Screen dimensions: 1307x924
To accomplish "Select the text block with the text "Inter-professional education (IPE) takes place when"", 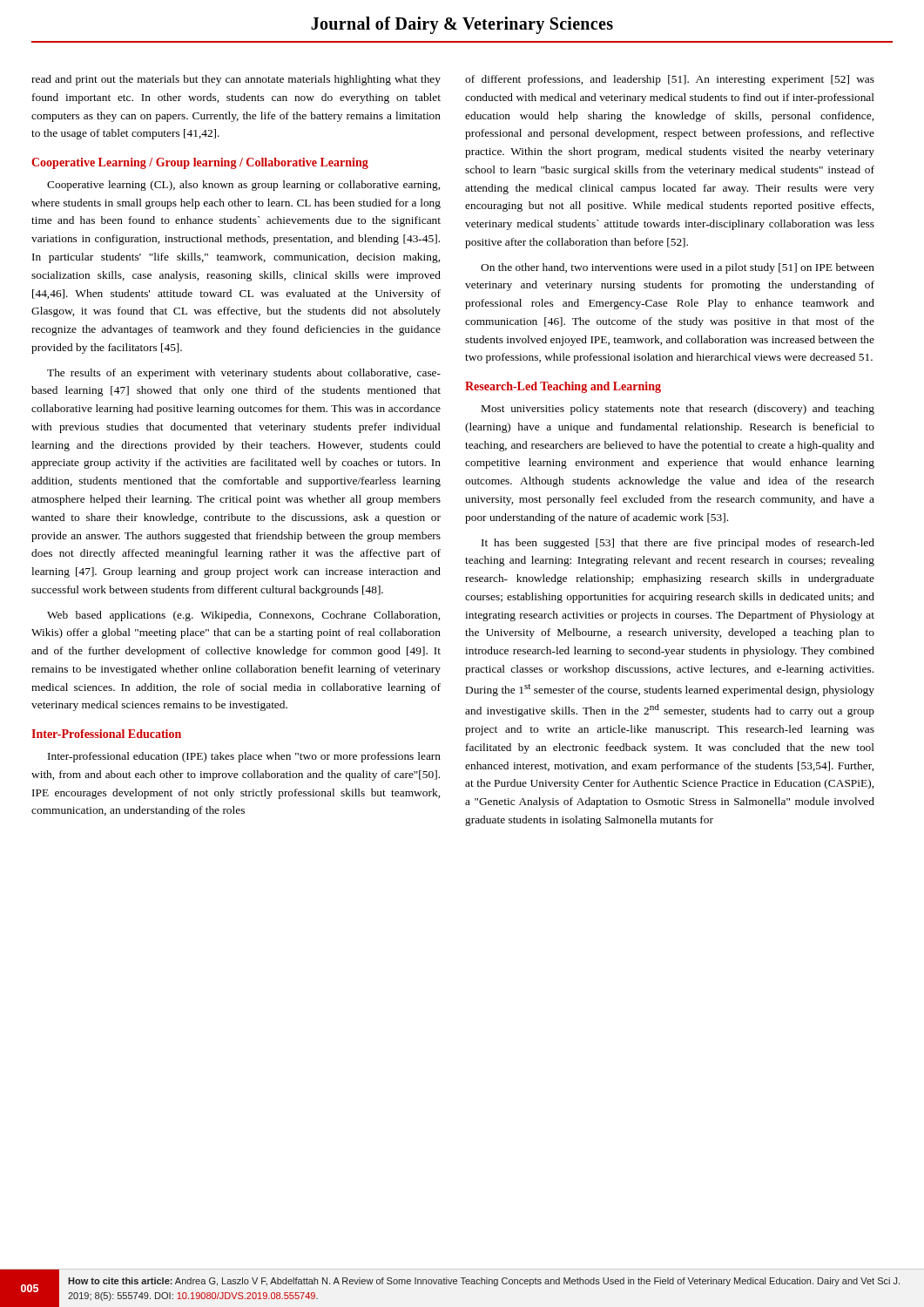I will click(x=236, y=784).
